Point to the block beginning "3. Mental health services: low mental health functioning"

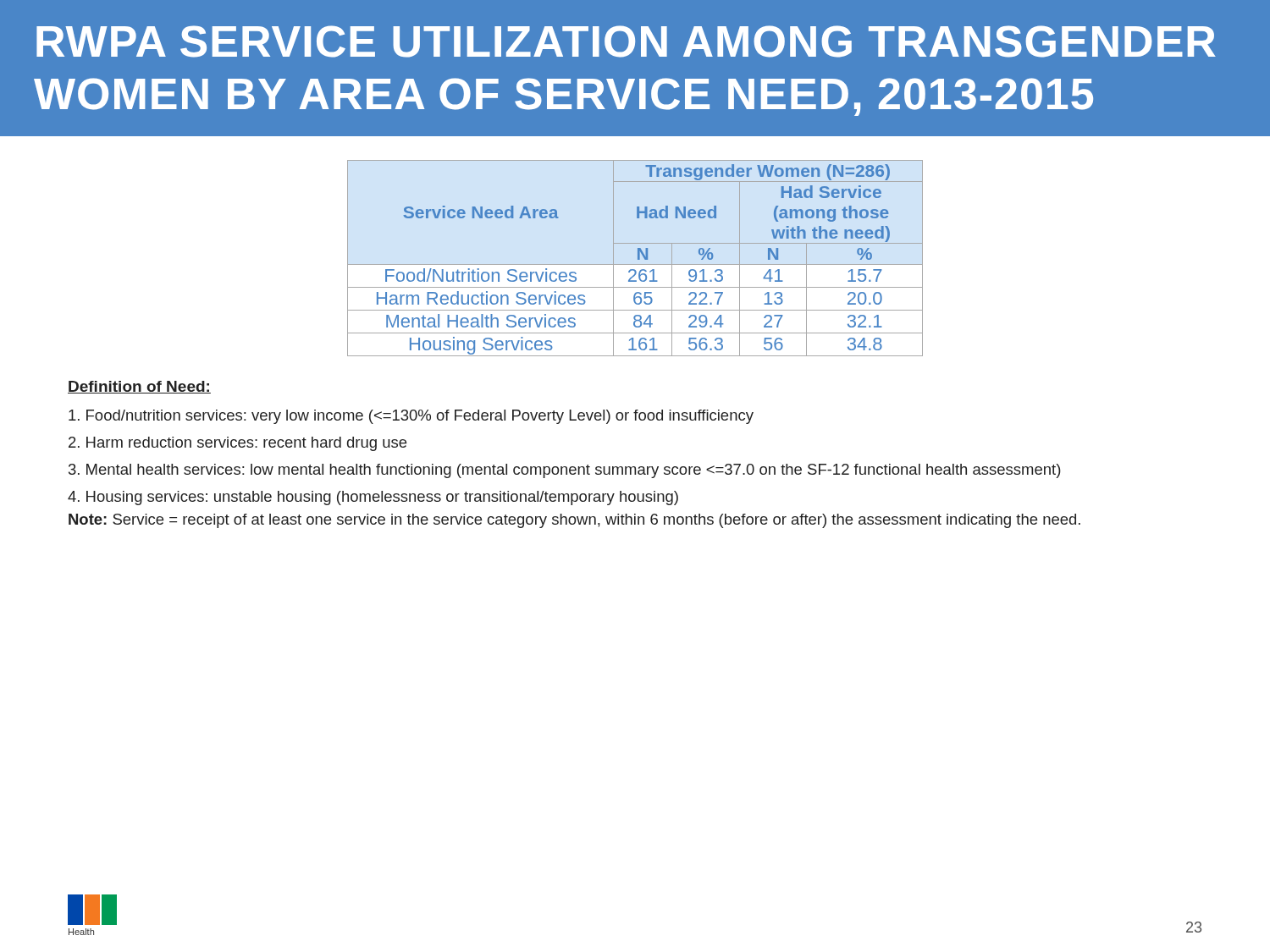pyautogui.click(x=564, y=469)
